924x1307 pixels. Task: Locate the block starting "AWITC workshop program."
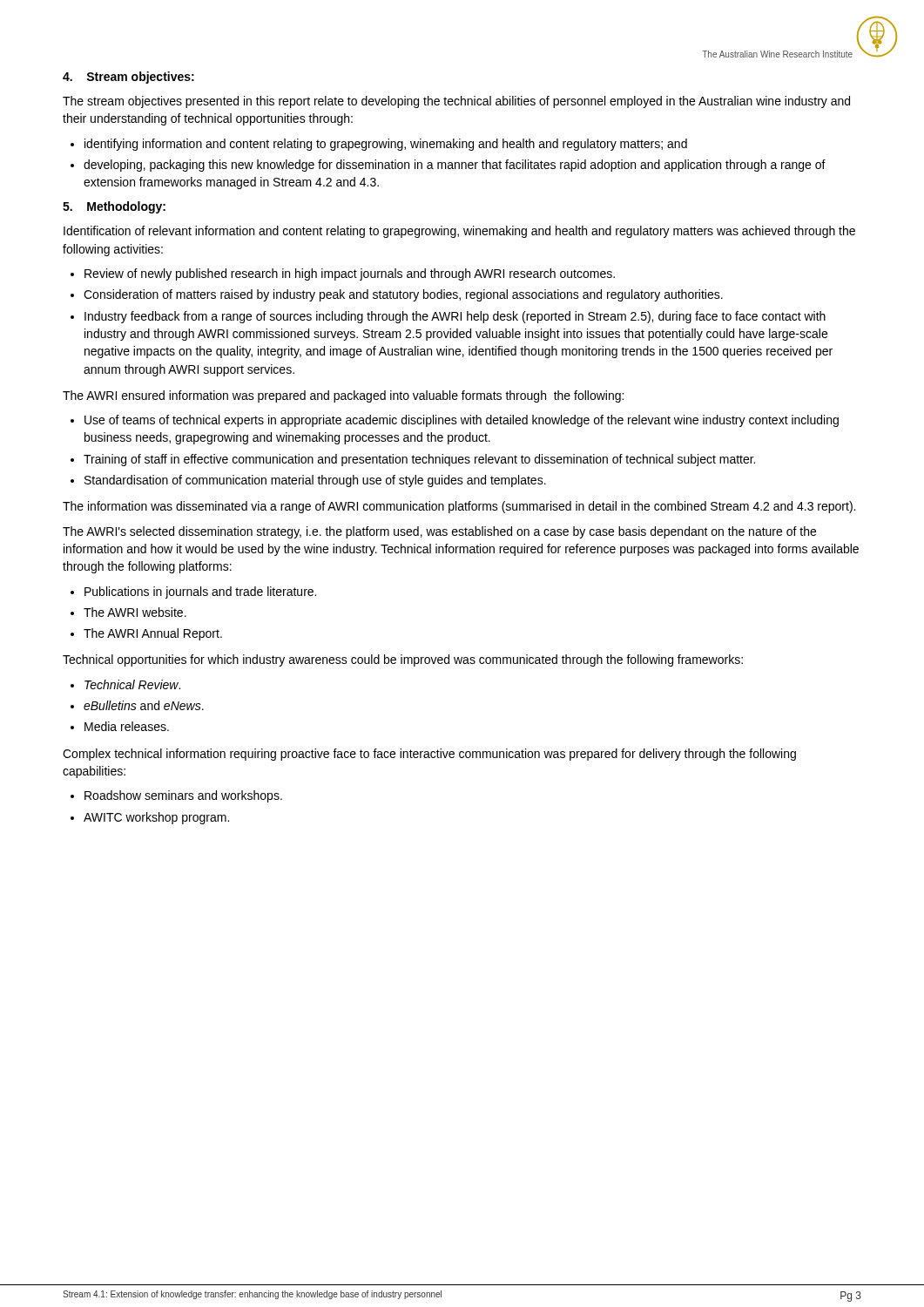click(x=150, y=818)
